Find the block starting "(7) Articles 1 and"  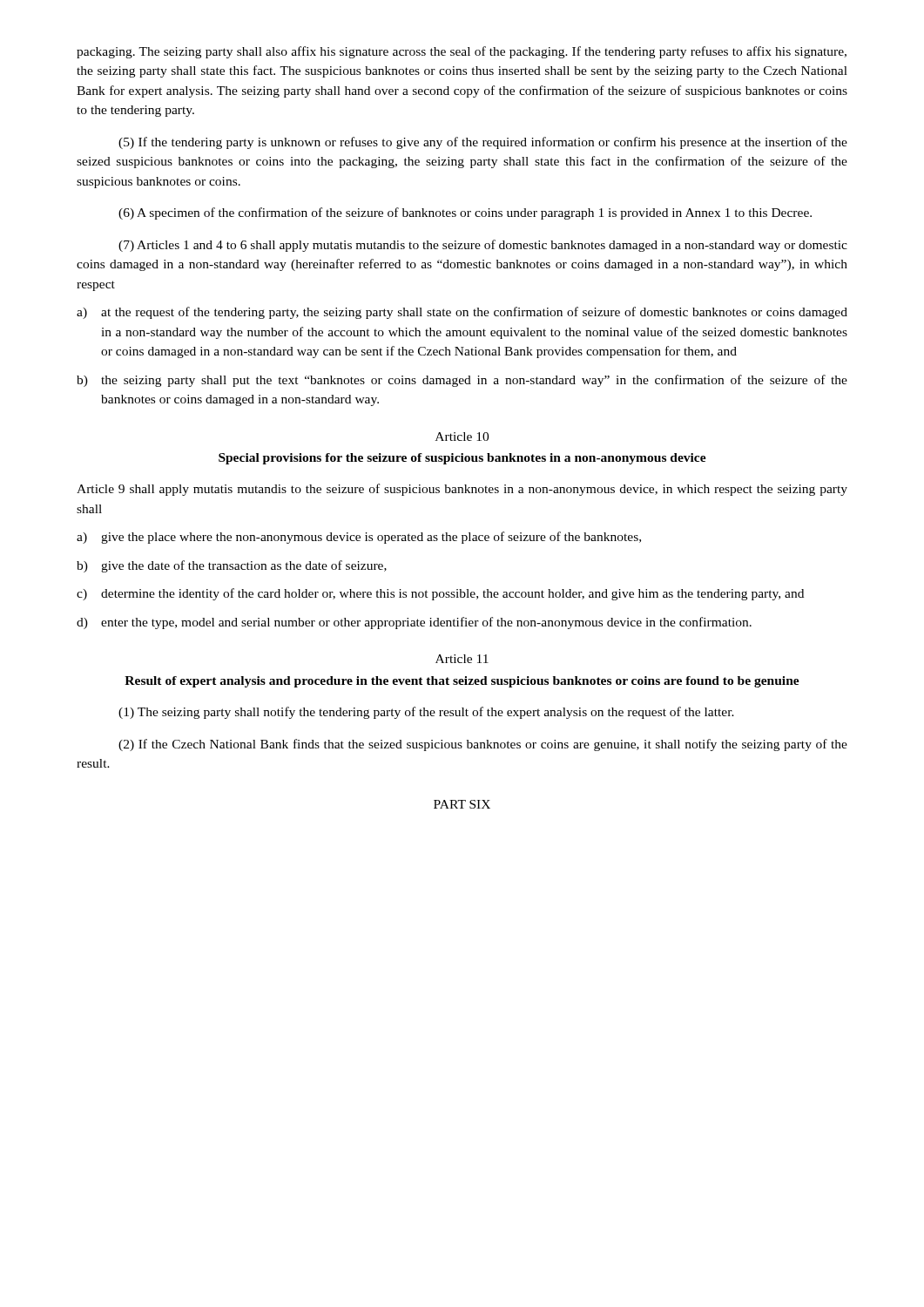click(462, 264)
